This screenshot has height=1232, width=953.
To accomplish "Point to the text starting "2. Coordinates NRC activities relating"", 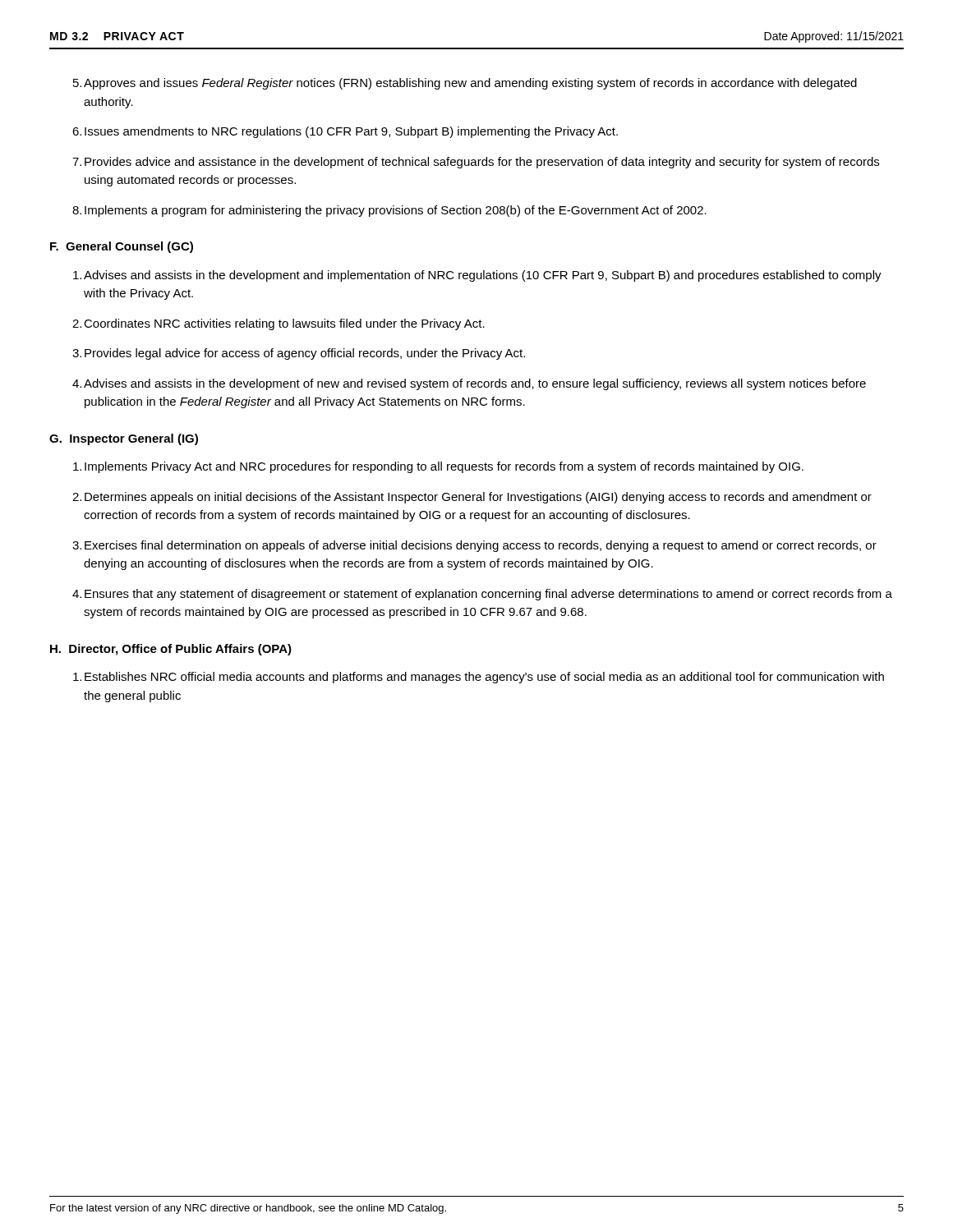I will coord(476,323).
